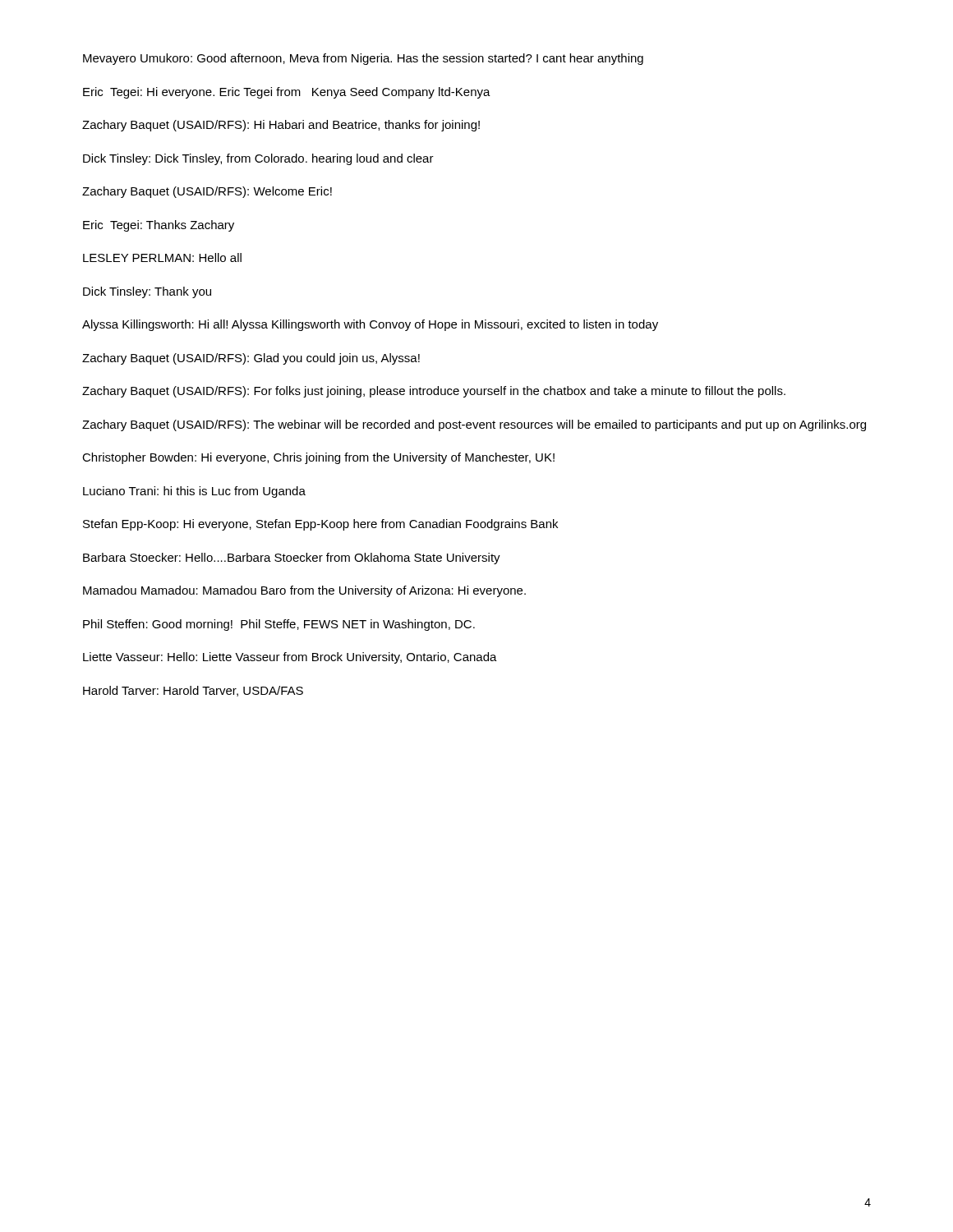
Task: Point to the block beginning "Mamadou Mamadou: Mamadou"
Action: click(x=304, y=590)
